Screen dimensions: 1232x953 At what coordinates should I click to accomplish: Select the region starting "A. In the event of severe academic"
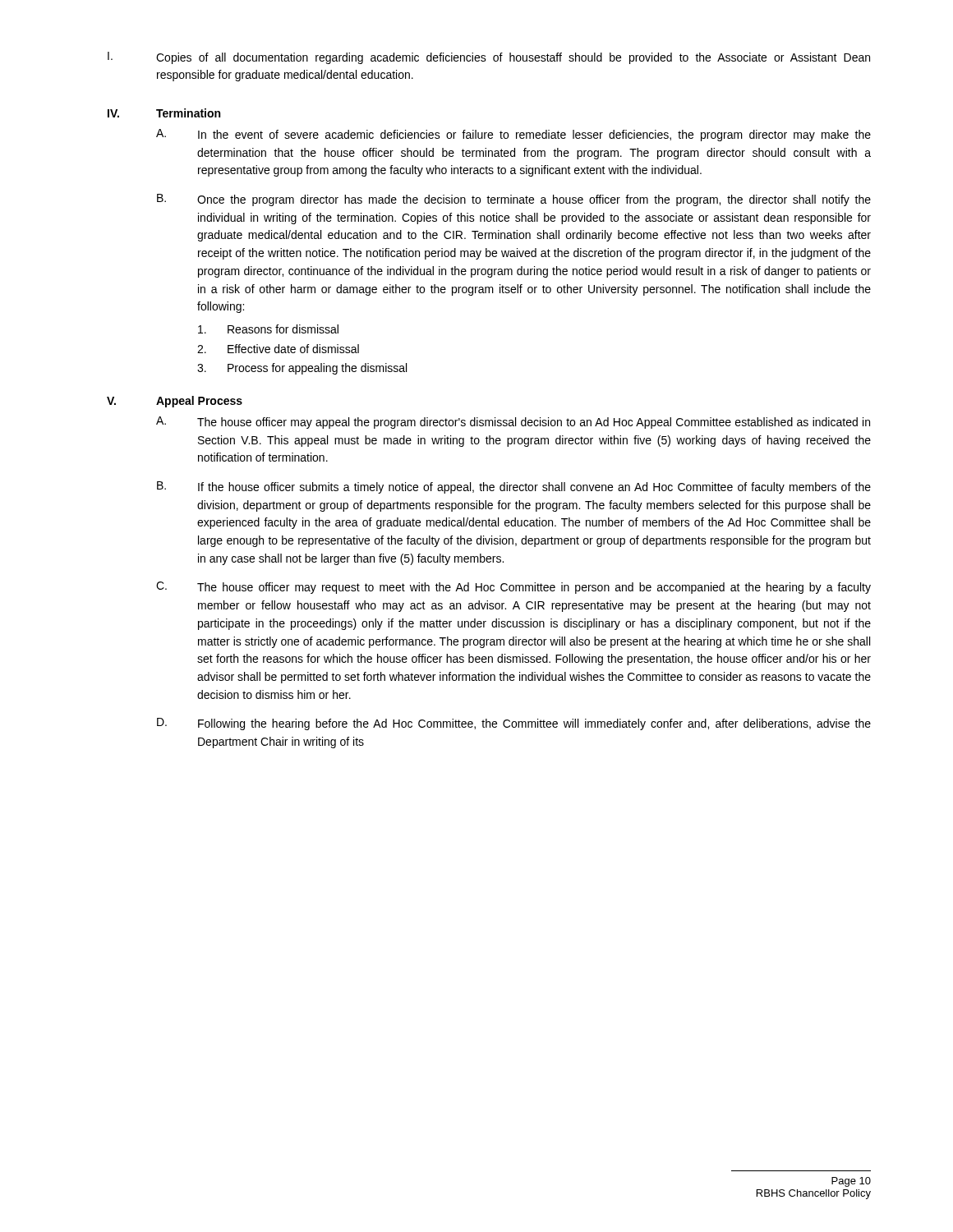click(x=513, y=153)
